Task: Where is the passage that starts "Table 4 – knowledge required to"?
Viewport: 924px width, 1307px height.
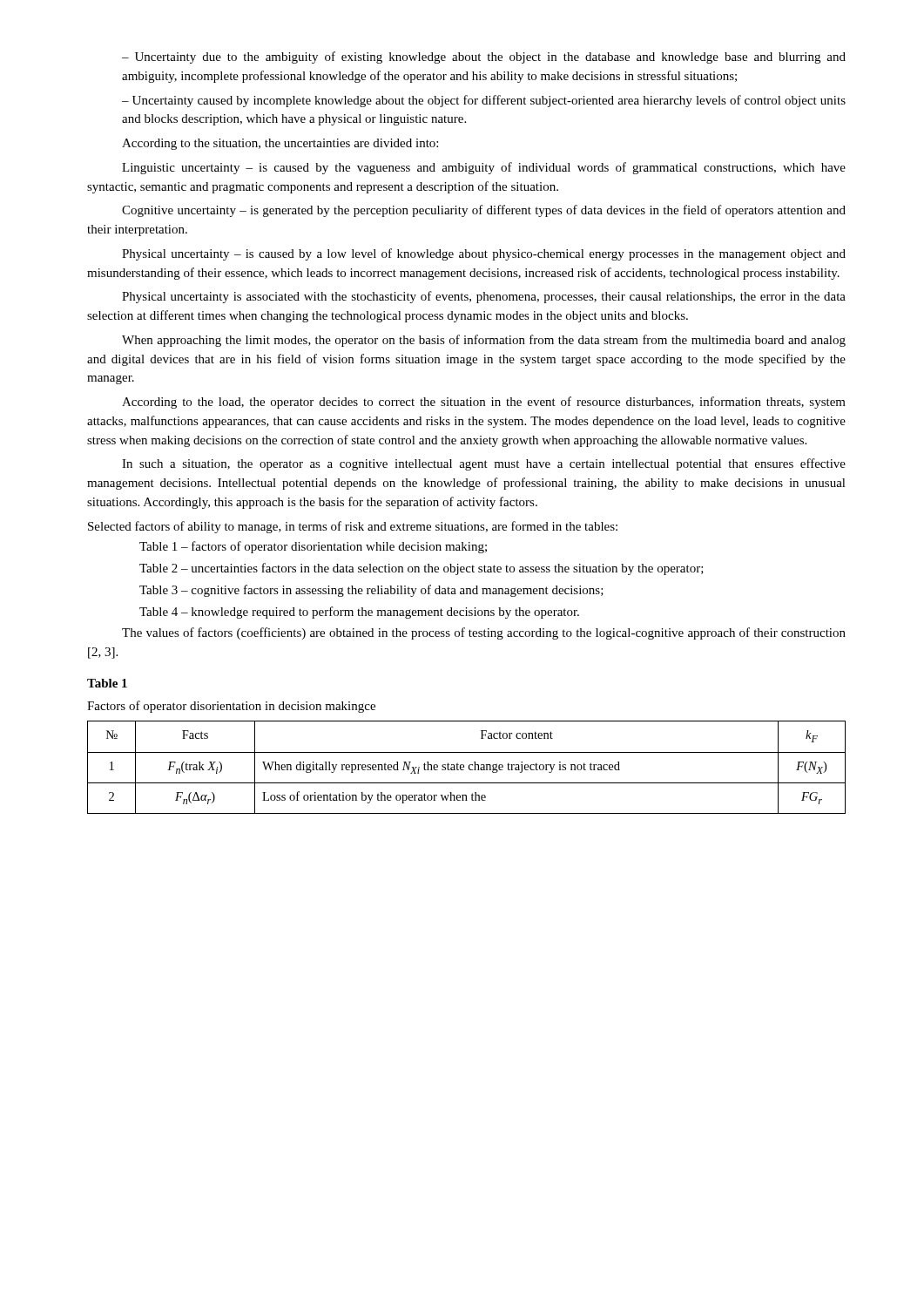Action: tap(360, 611)
